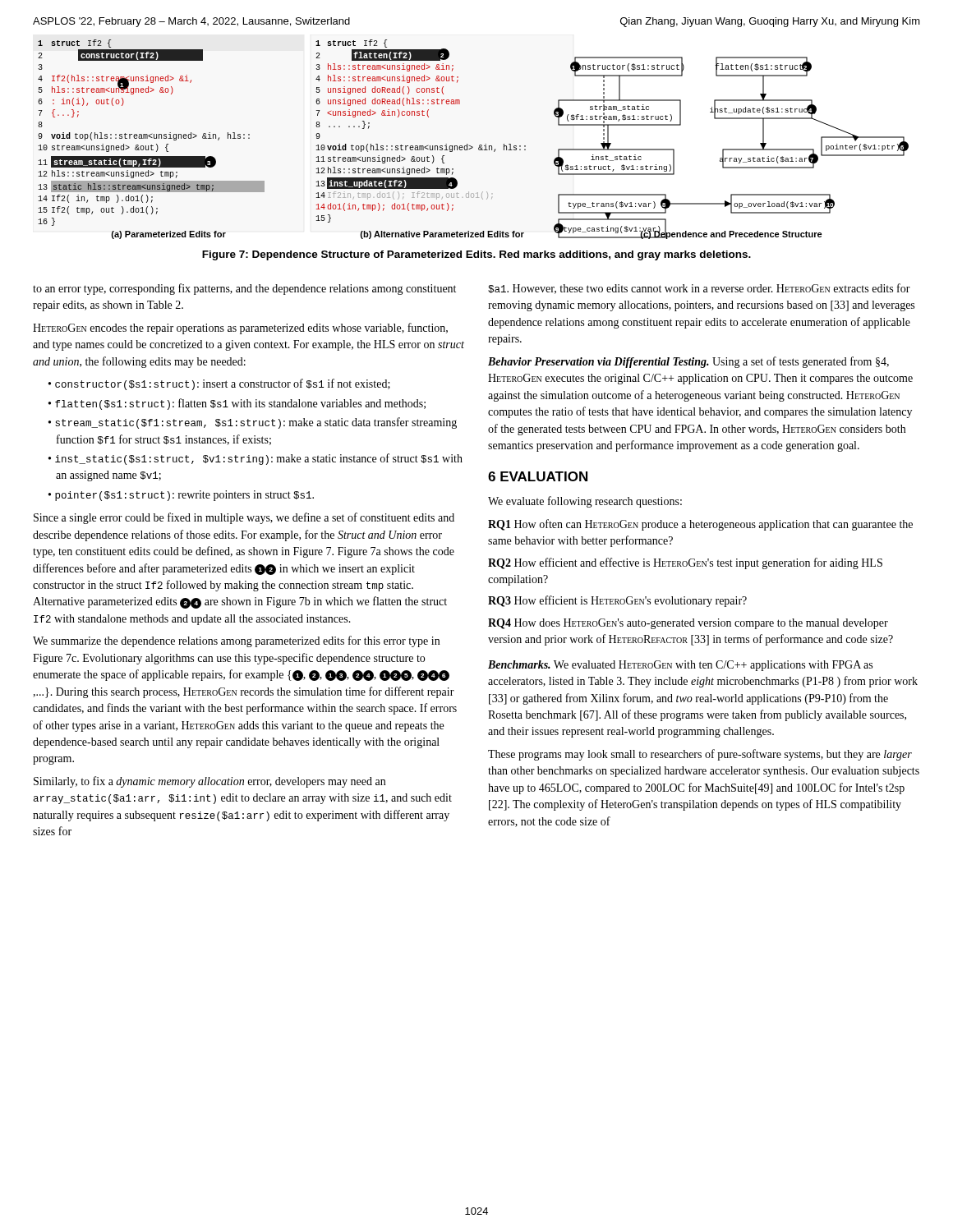Point to the text starting "Since a single error"
Screen dimensions: 1232x953
[244, 569]
